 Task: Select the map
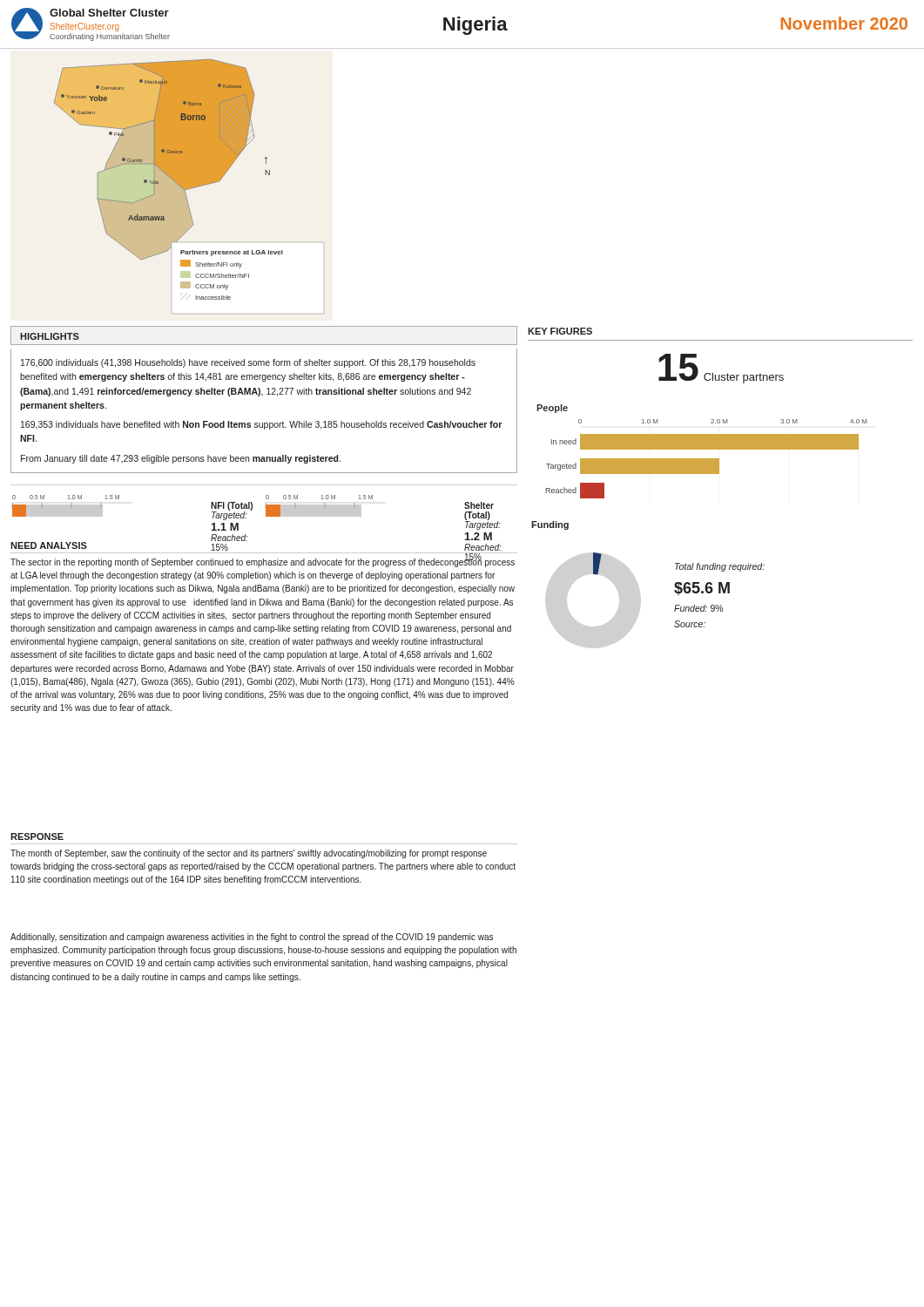click(x=172, y=186)
